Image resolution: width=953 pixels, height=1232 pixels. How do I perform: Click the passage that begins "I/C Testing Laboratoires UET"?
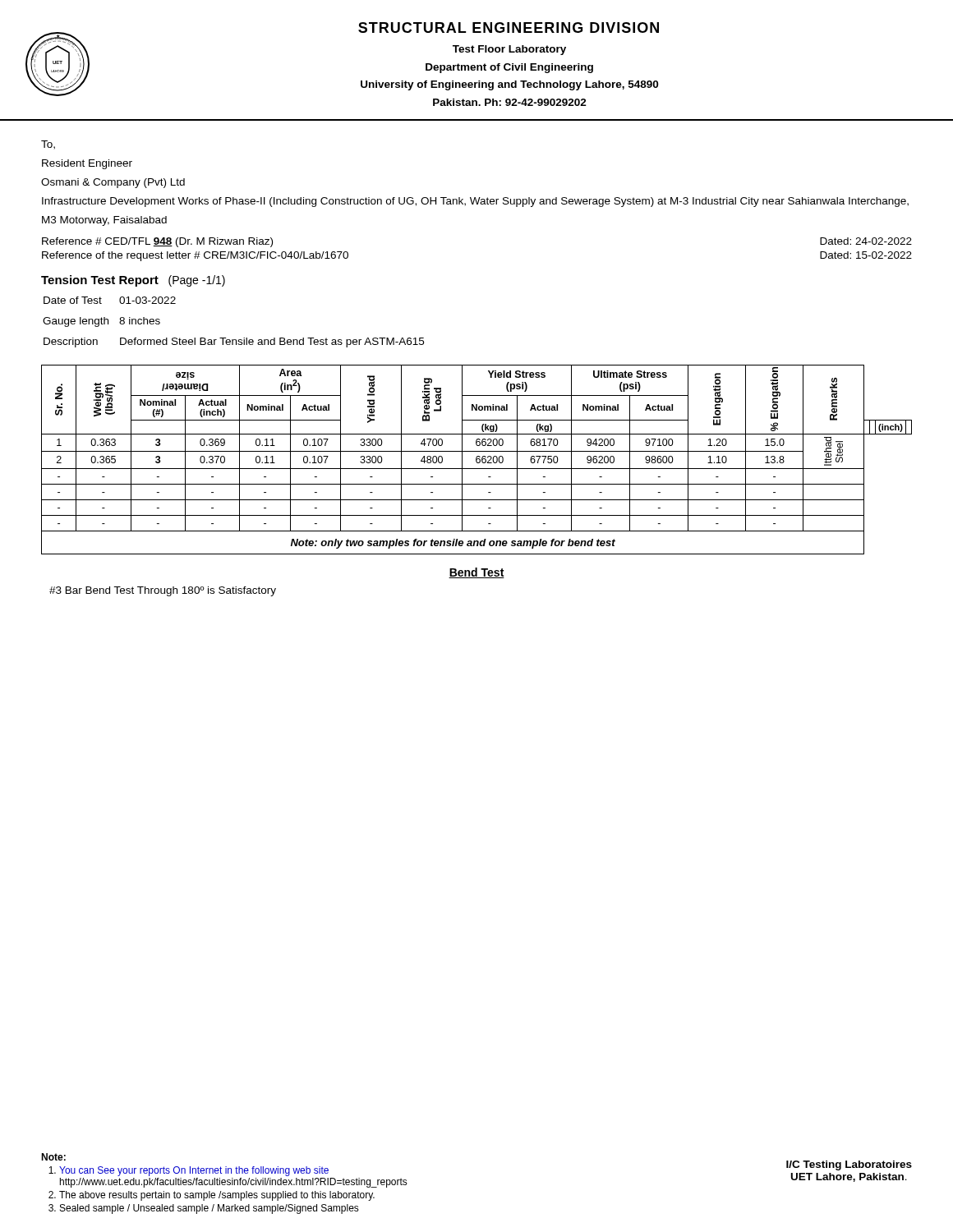(849, 1170)
